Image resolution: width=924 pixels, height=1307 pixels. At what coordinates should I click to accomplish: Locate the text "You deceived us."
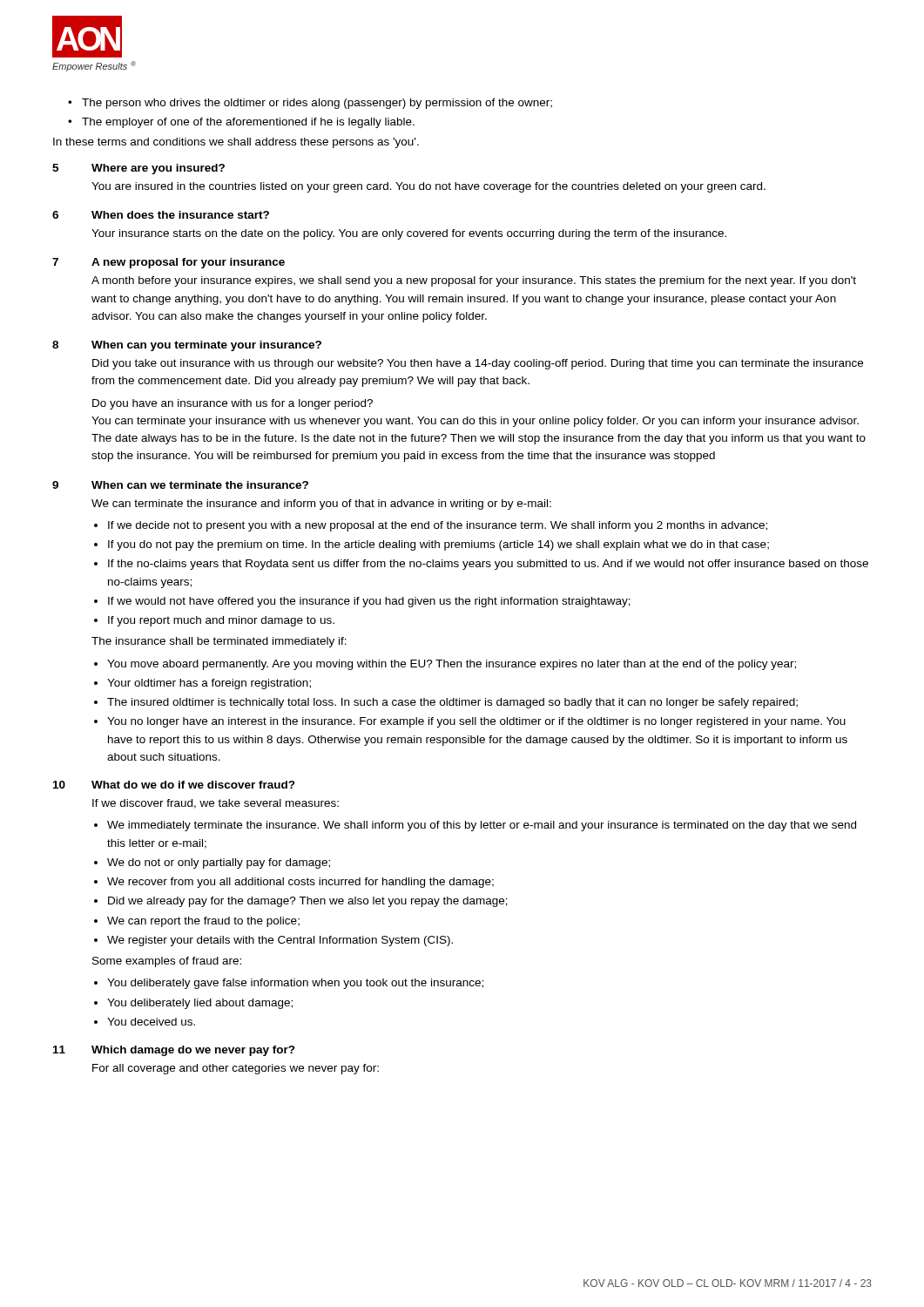click(x=152, y=1021)
